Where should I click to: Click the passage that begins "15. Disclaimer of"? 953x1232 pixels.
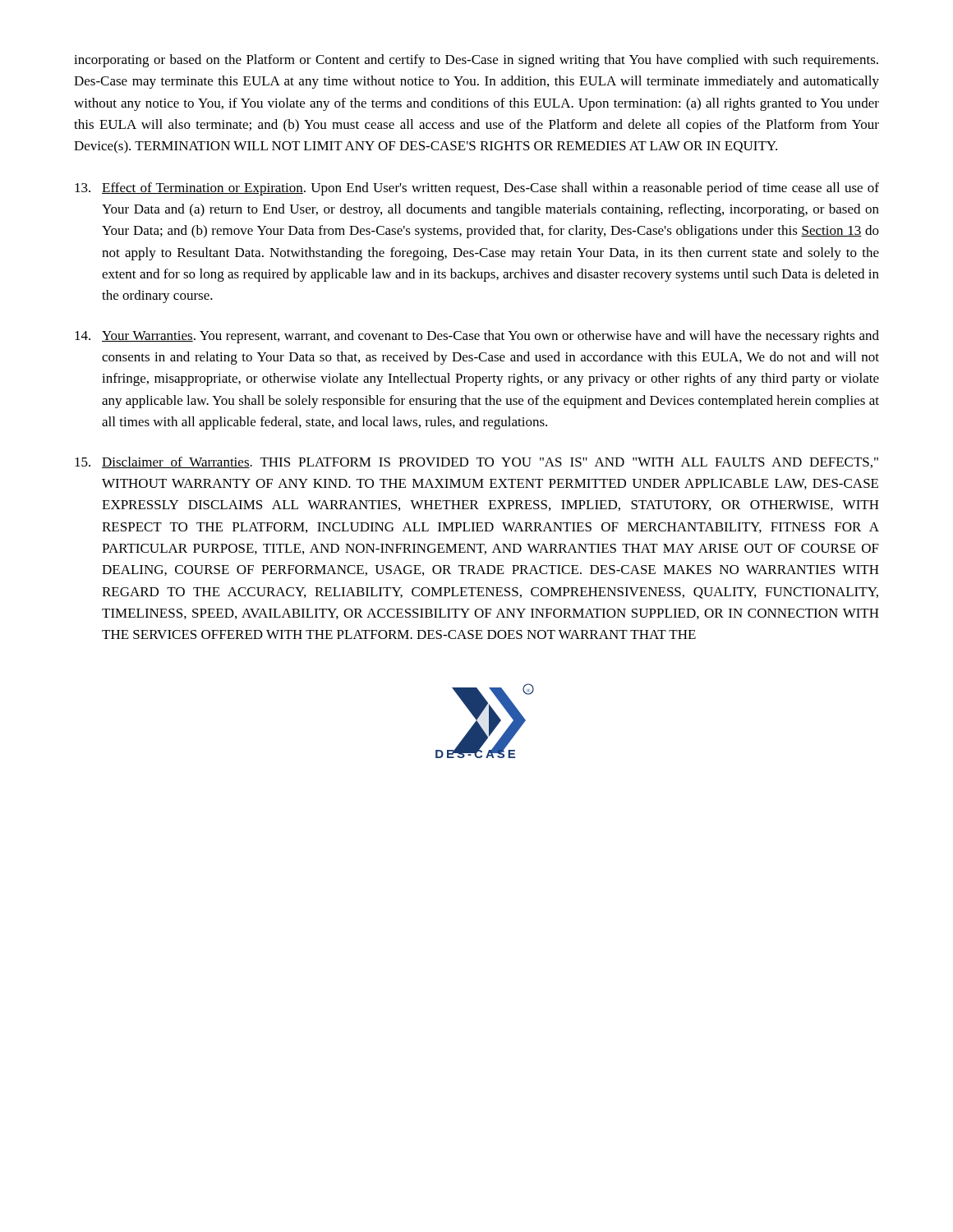476,549
